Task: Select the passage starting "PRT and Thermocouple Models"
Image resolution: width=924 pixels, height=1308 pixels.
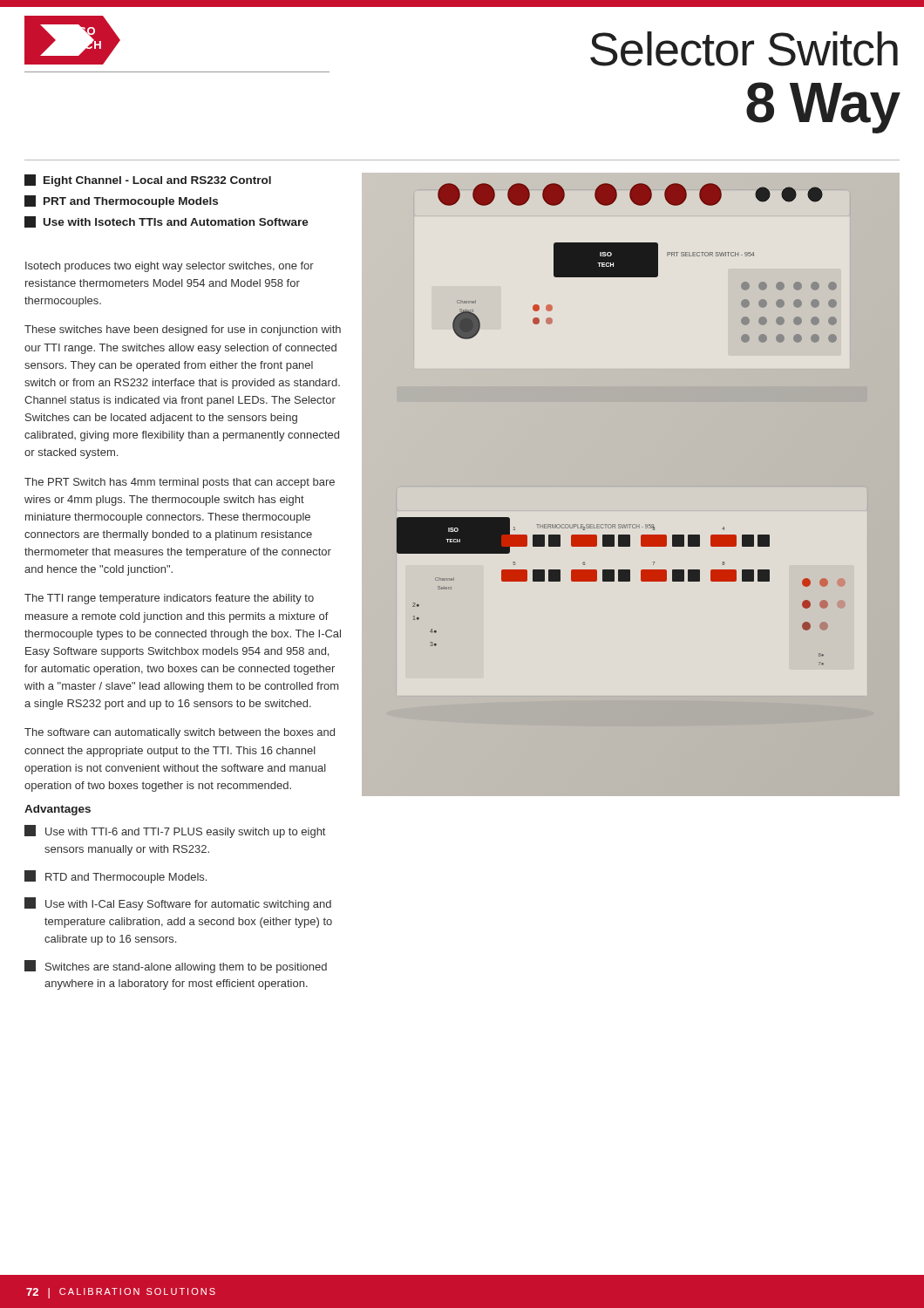Action: click(x=122, y=202)
